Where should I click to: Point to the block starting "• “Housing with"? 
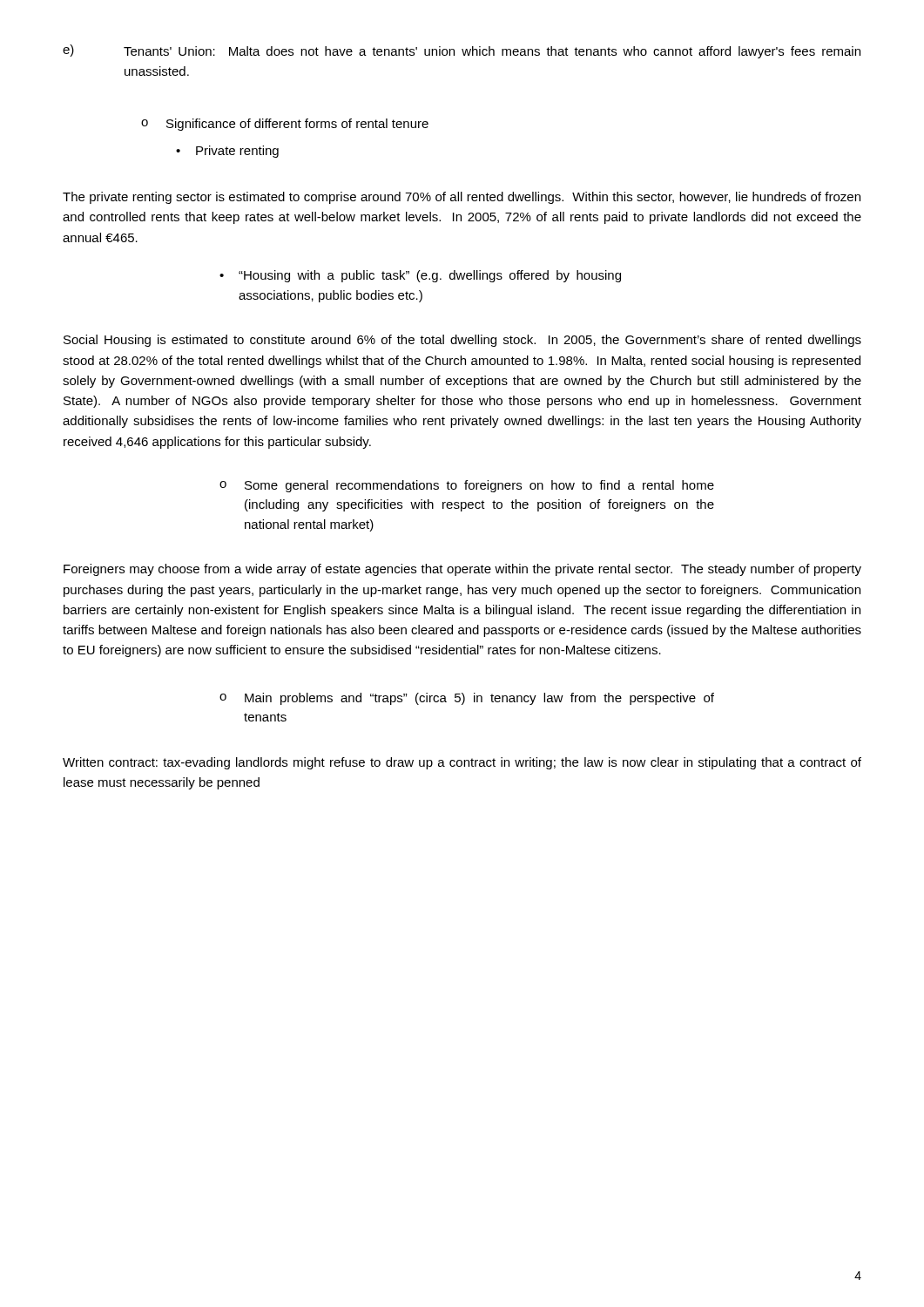421,285
